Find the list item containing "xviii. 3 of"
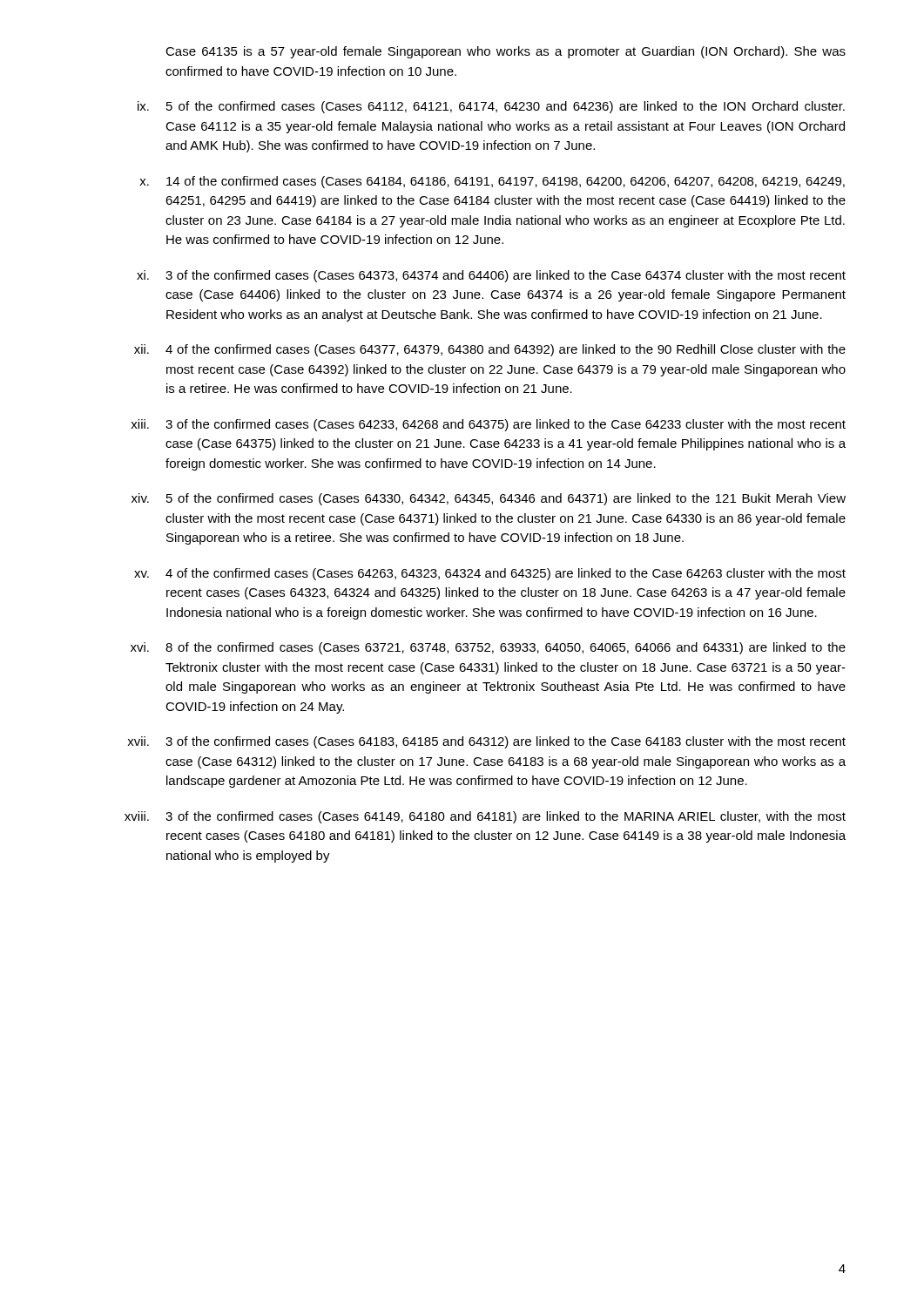The width and height of the screenshot is (924, 1307). [471, 836]
